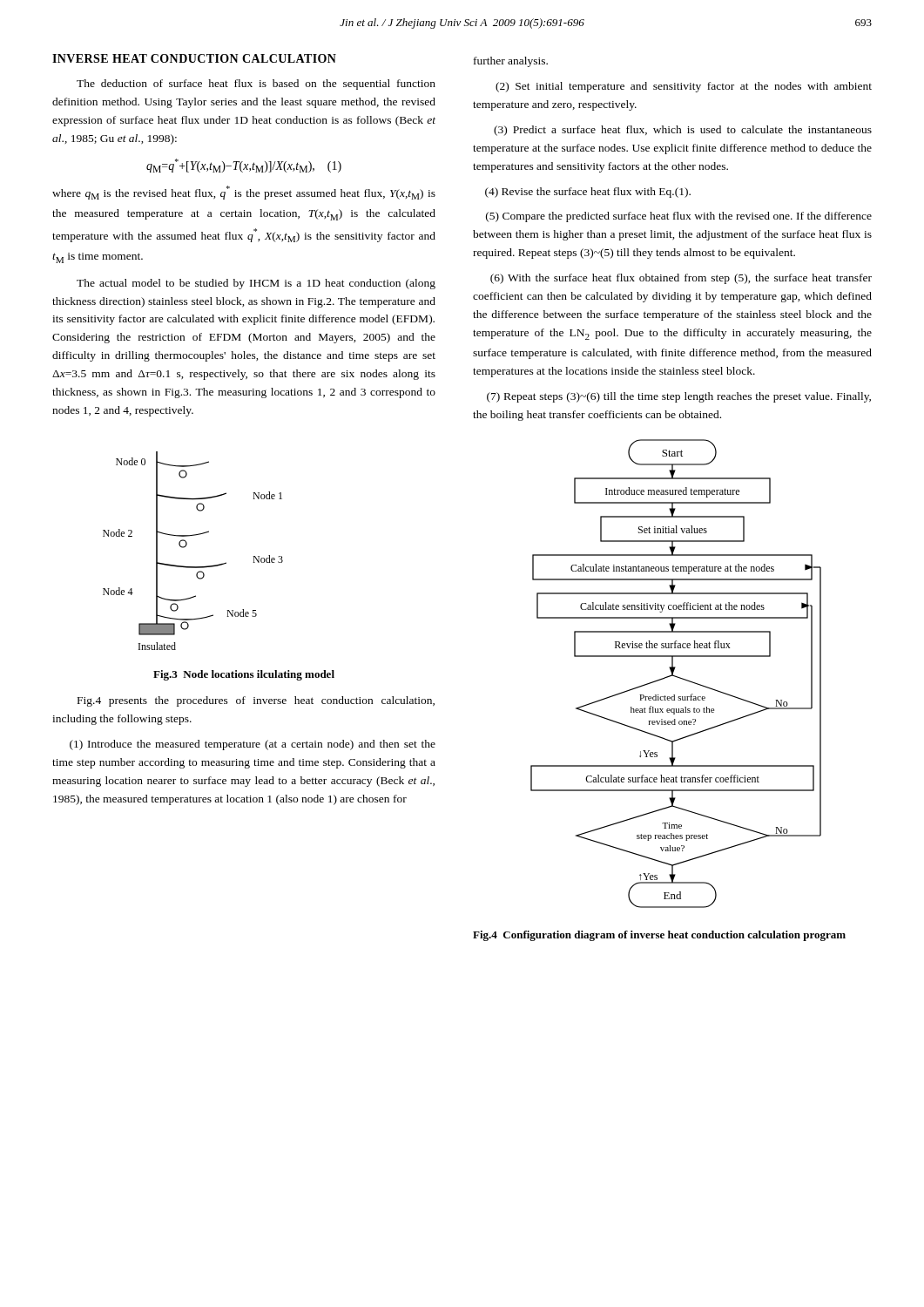Image resolution: width=924 pixels, height=1307 pixels.
Task: Click on the text block that says "where qM is the"
Action: pyautogui.click(x=244, y=224)
